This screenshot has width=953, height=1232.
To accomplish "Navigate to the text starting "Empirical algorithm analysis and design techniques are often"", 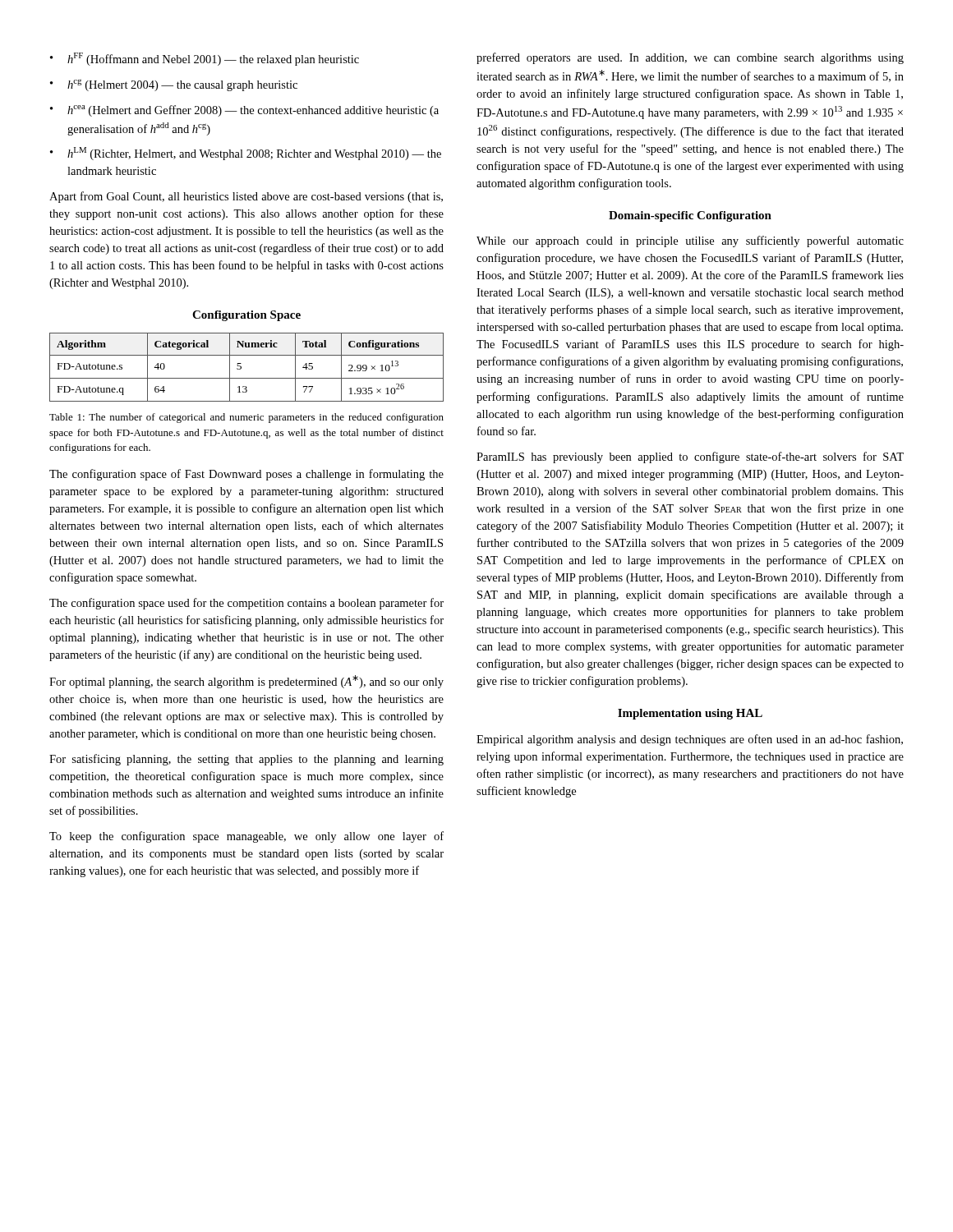I will tap(690, 765).
